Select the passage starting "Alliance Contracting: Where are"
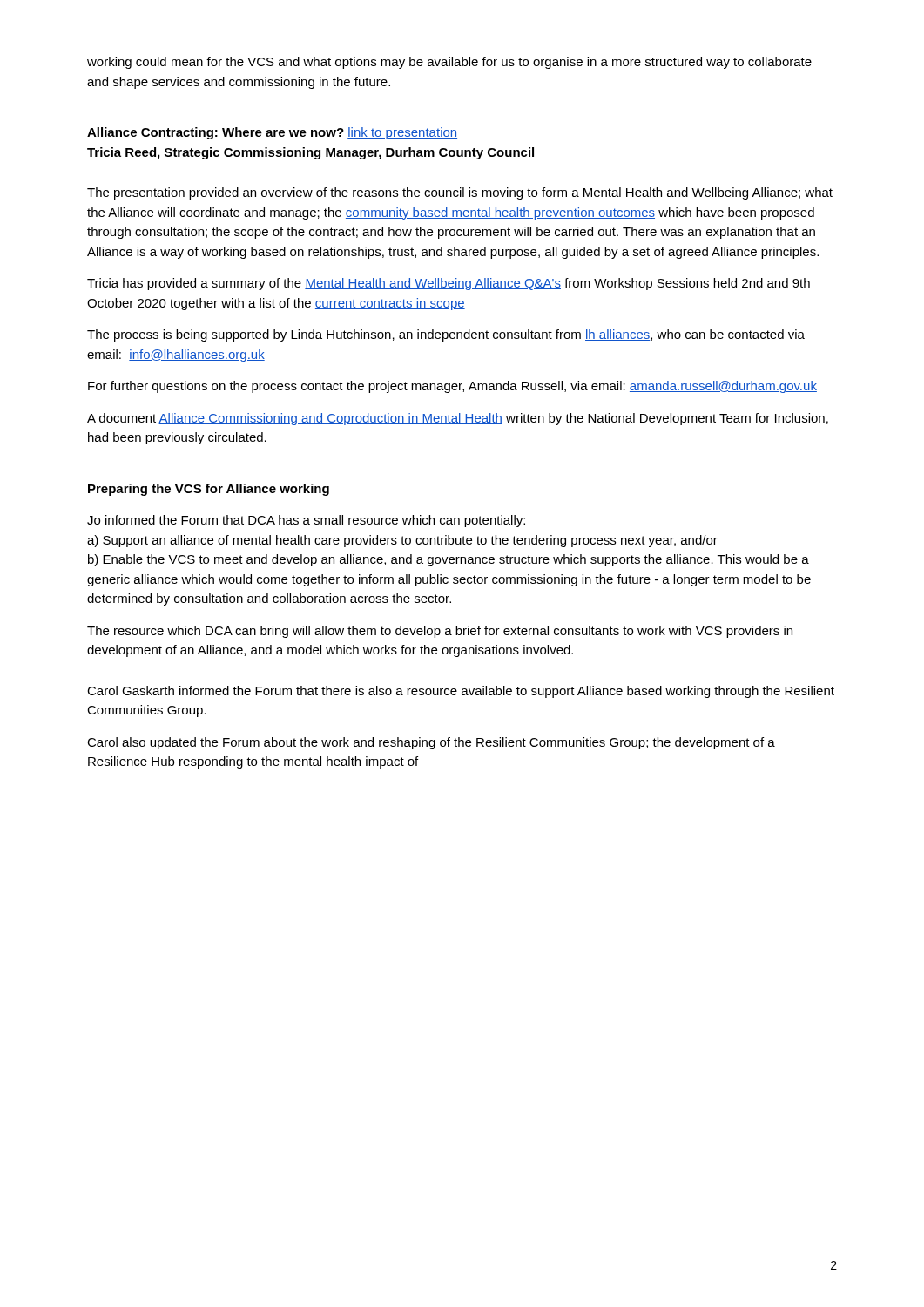This screenshot has width=924, height=1307. [462, 142]
